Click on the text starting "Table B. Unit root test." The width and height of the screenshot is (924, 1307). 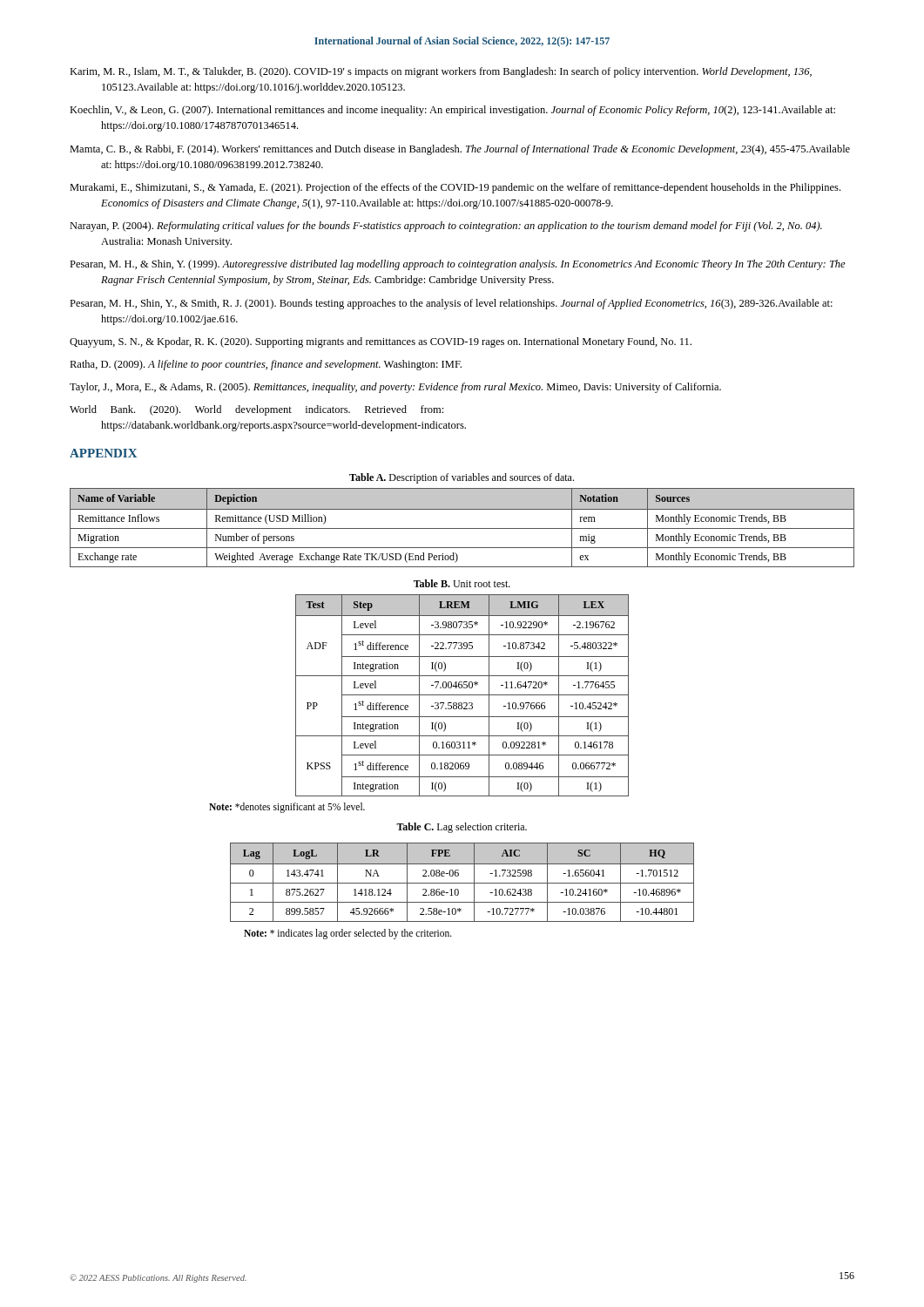click(x=462, y=584)
